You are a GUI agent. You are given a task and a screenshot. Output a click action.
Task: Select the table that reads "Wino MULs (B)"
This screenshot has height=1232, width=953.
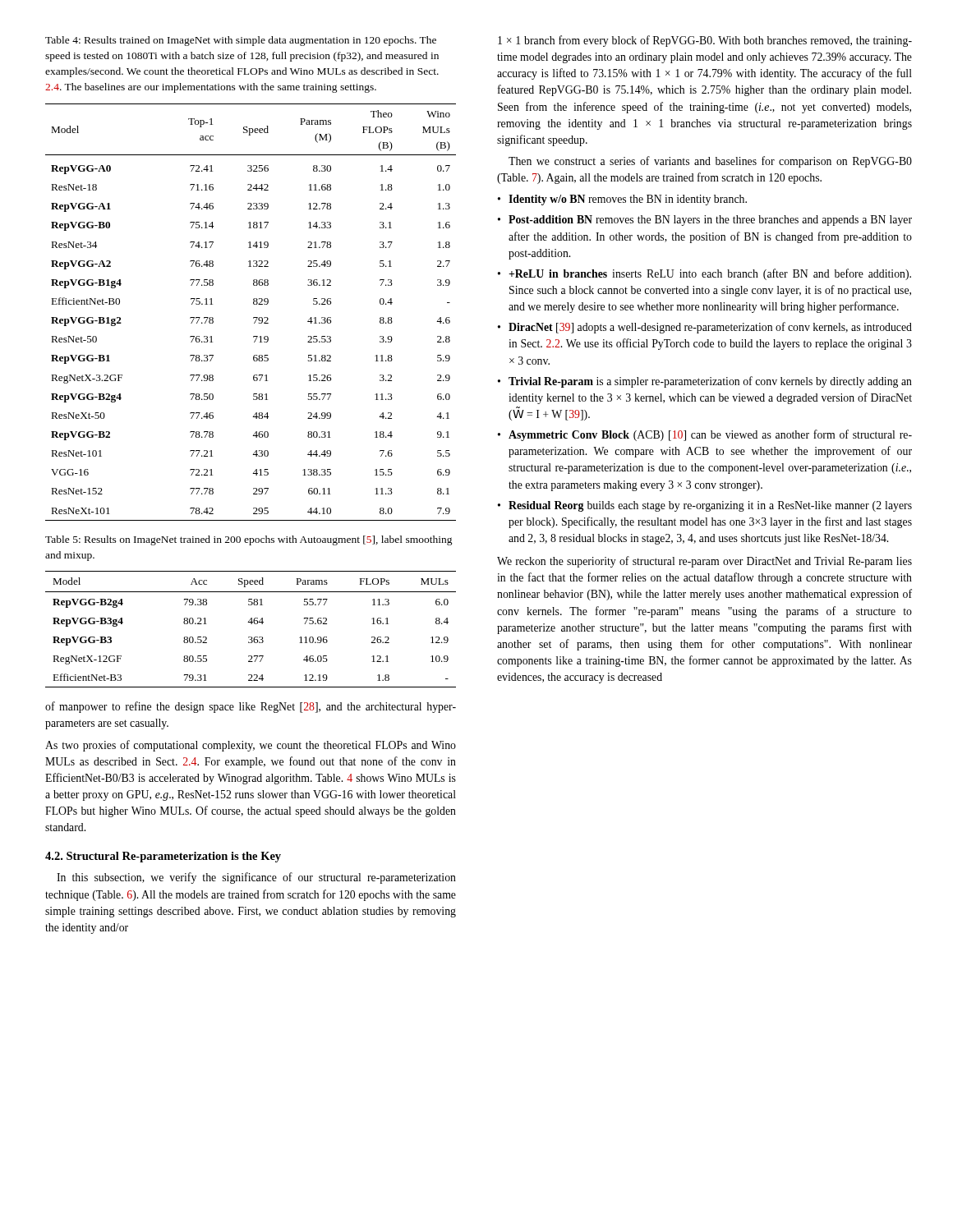[x=251, y=312]
